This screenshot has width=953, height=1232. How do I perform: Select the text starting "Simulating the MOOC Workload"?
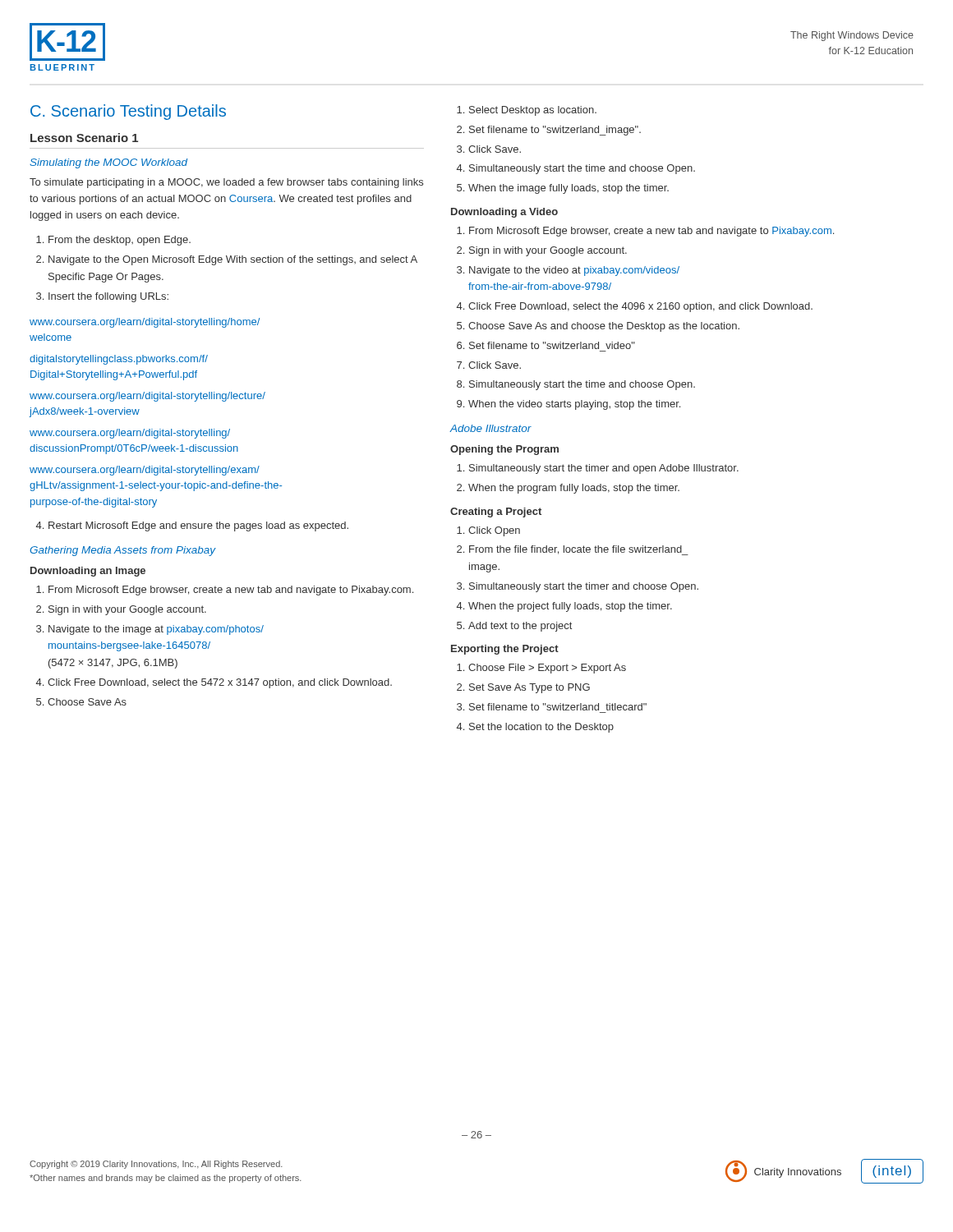108,162
